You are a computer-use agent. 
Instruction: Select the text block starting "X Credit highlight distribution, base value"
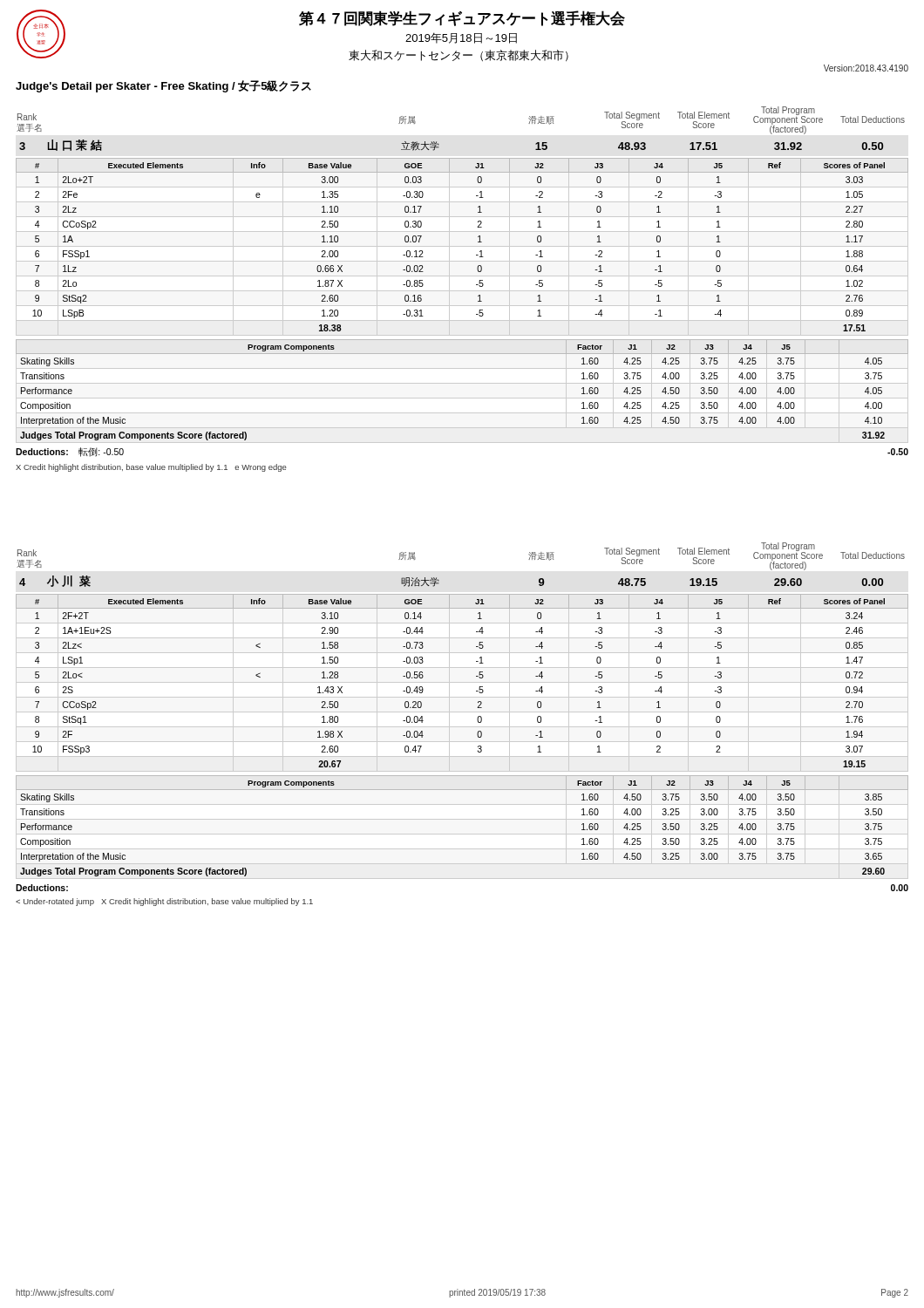coord(151,467)
